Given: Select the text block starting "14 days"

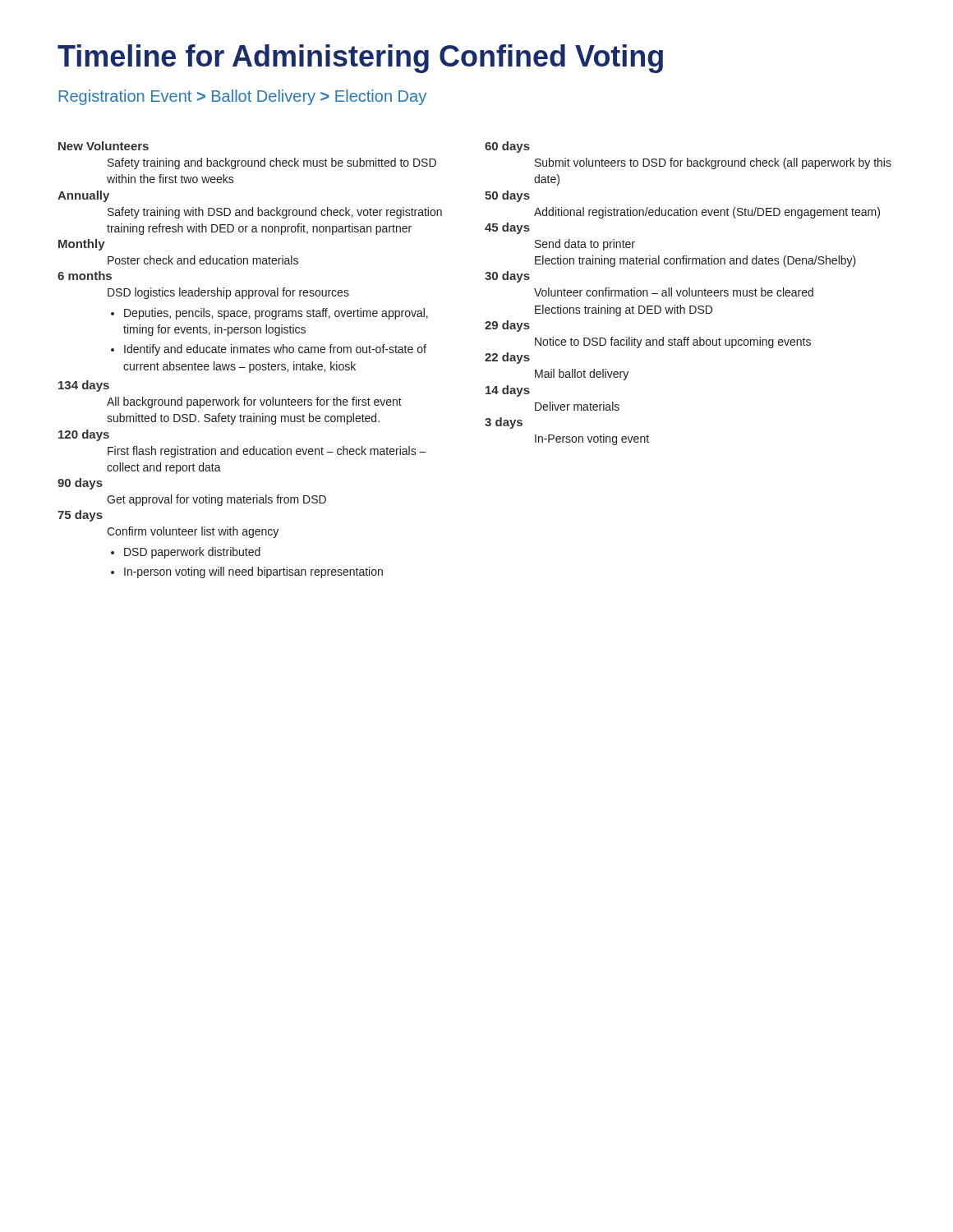Looking at the screenshot, I should (x=508, y=391).
